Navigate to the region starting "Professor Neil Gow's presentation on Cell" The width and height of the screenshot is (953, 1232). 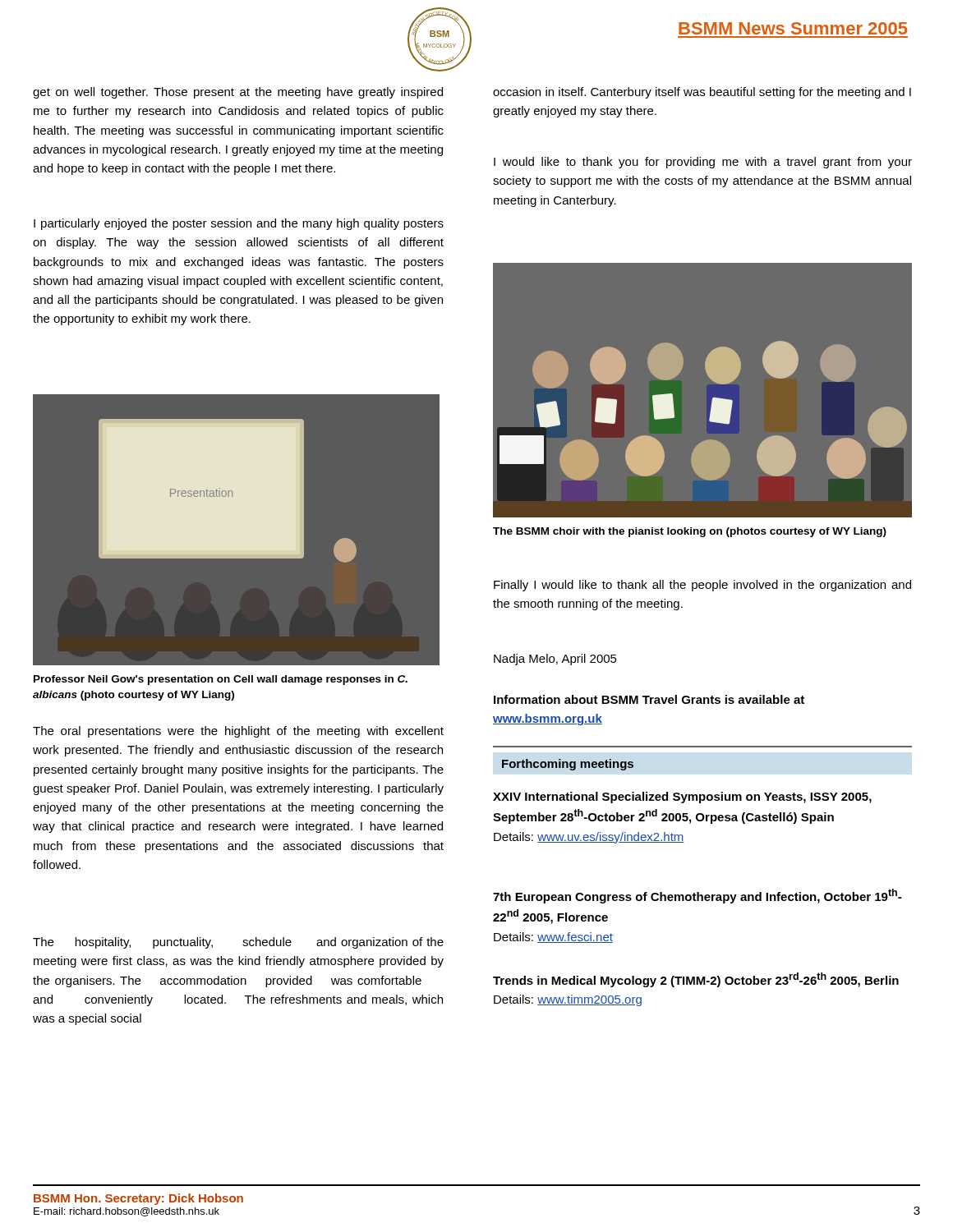pyautogui.click(x=221, y=687)
